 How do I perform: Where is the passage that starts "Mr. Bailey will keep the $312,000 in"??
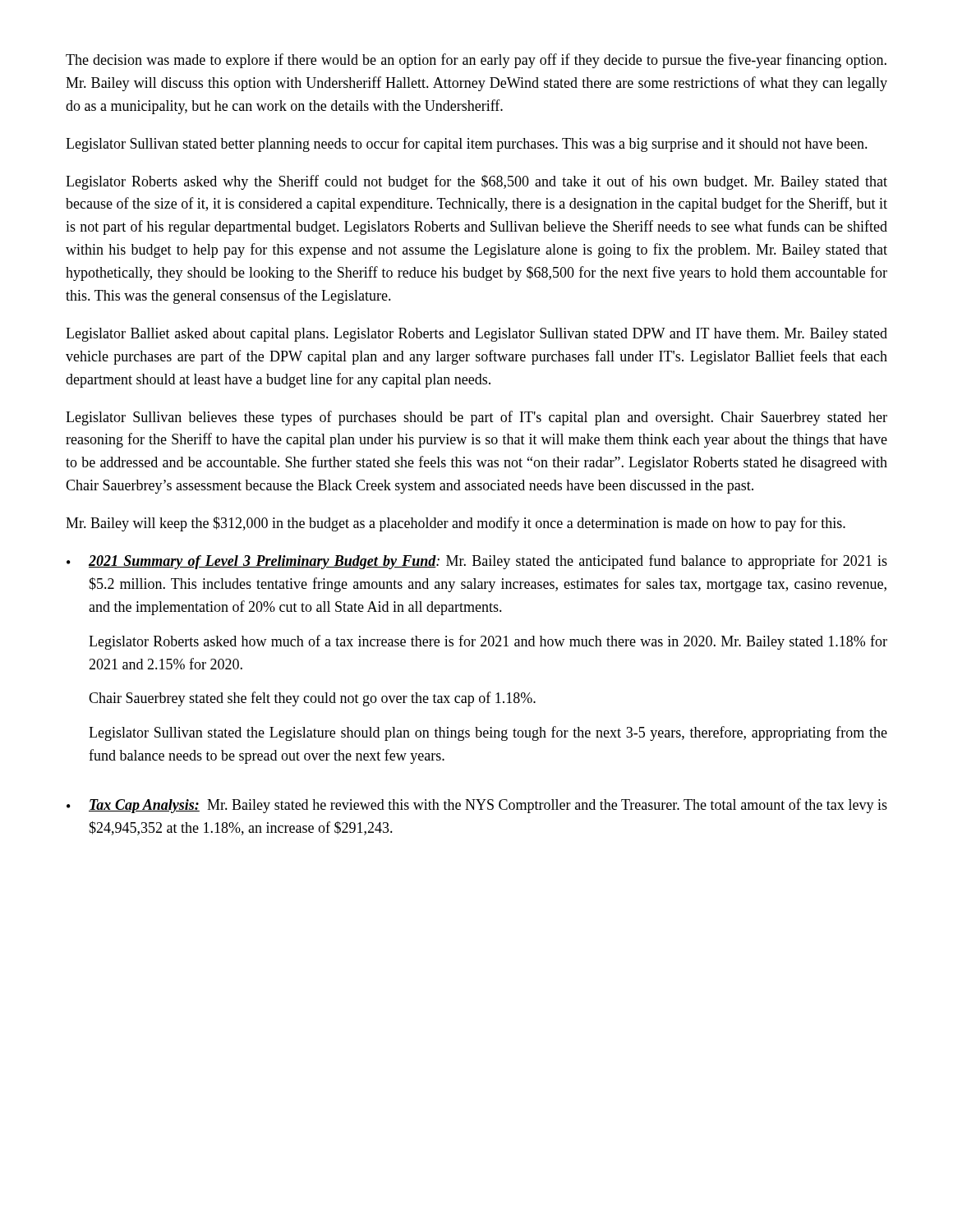[x=456, y=523]
